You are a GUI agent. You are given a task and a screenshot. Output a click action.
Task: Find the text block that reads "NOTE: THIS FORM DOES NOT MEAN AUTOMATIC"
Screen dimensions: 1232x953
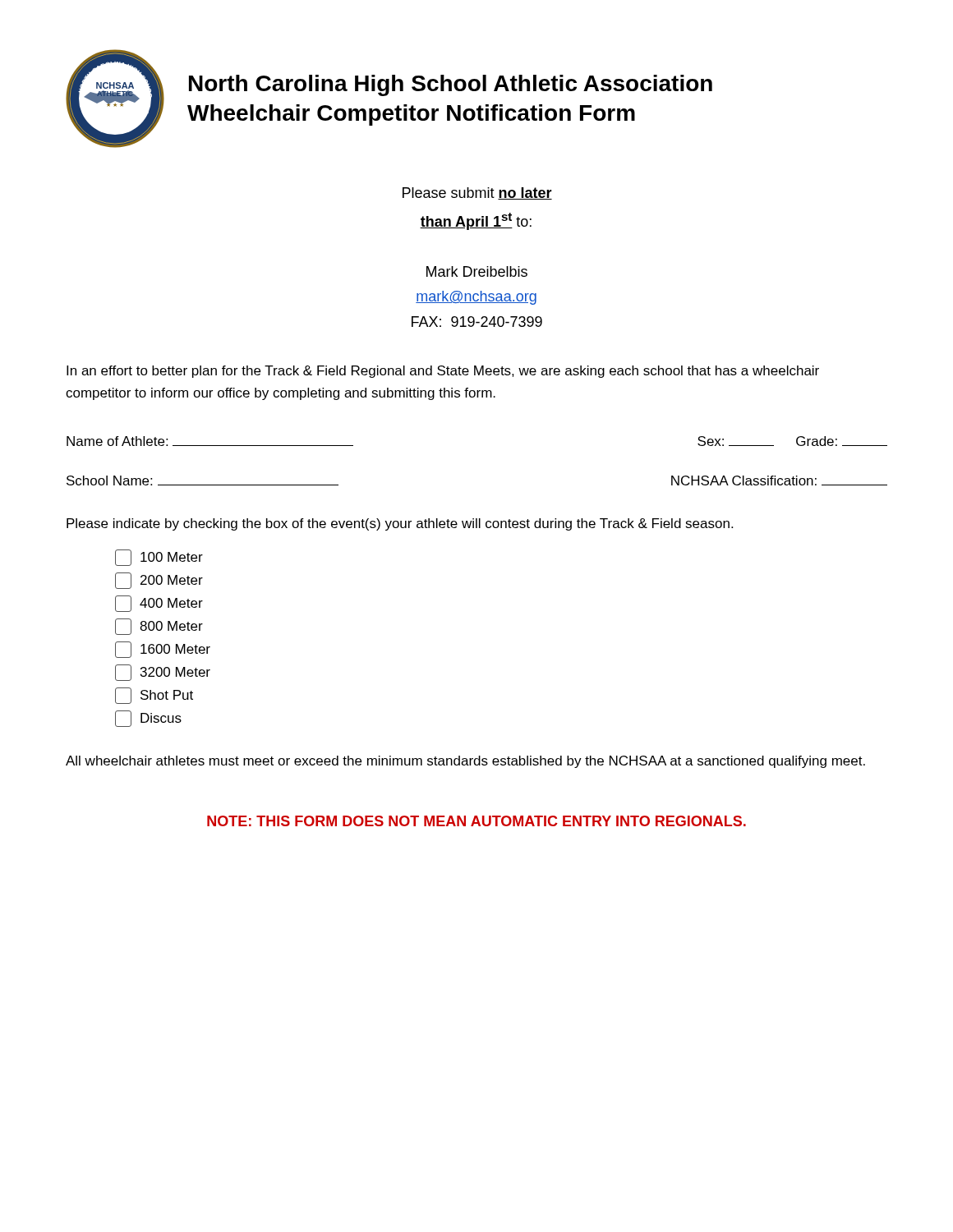click(476, 822)
